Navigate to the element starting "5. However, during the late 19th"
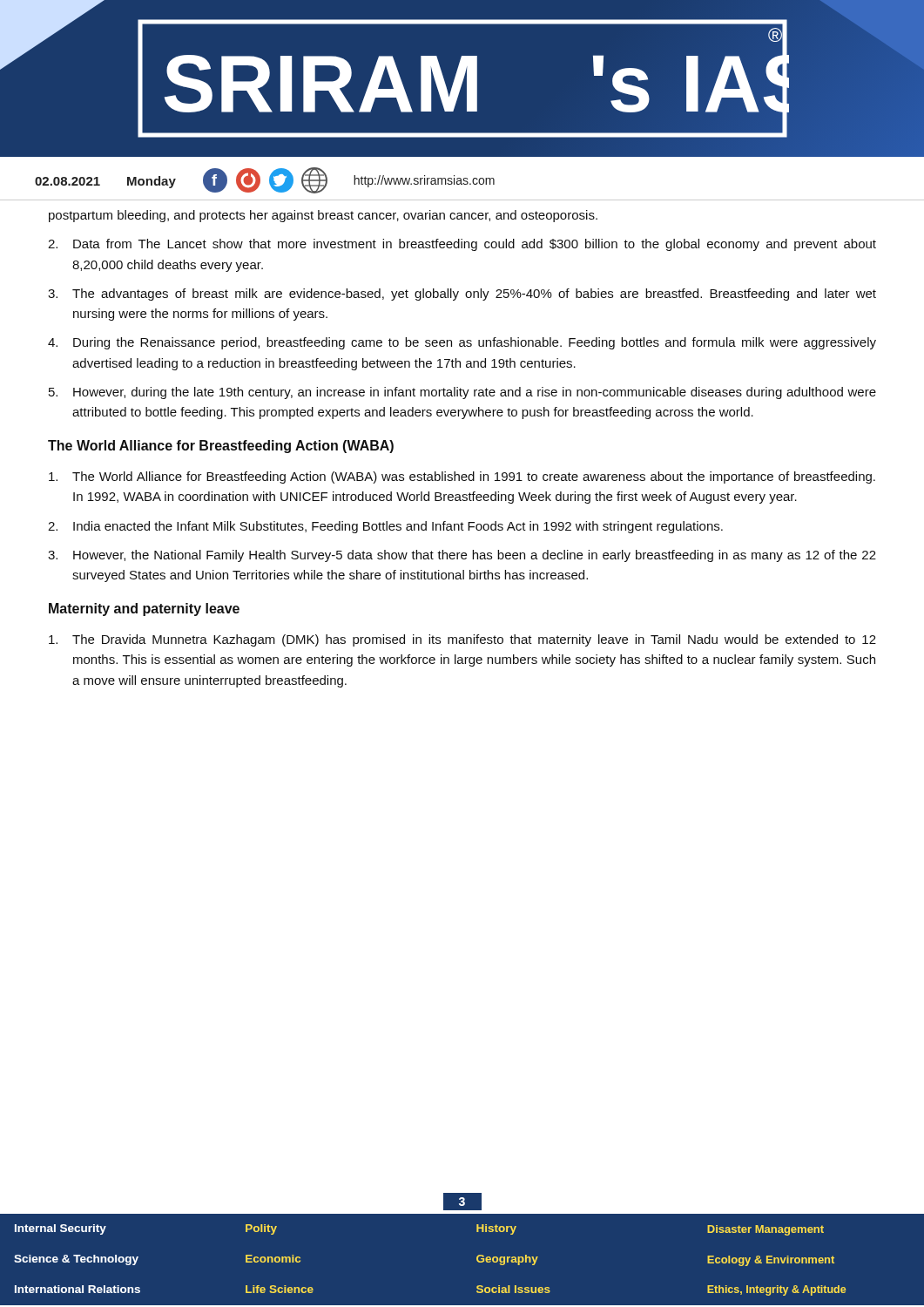The image size is (924, 1307). 462,402
